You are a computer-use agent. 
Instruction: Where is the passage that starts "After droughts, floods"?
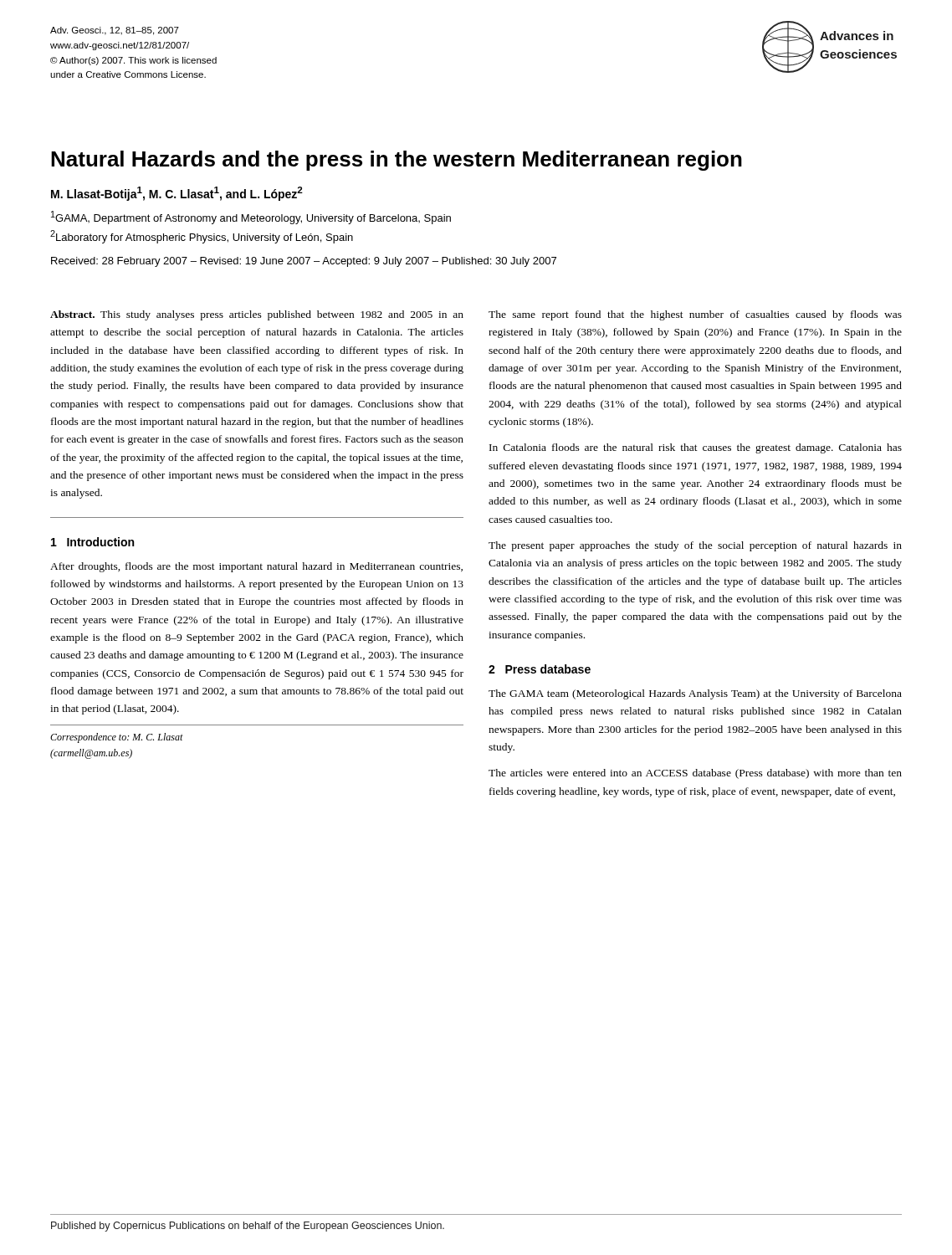[x=257, y=637]
